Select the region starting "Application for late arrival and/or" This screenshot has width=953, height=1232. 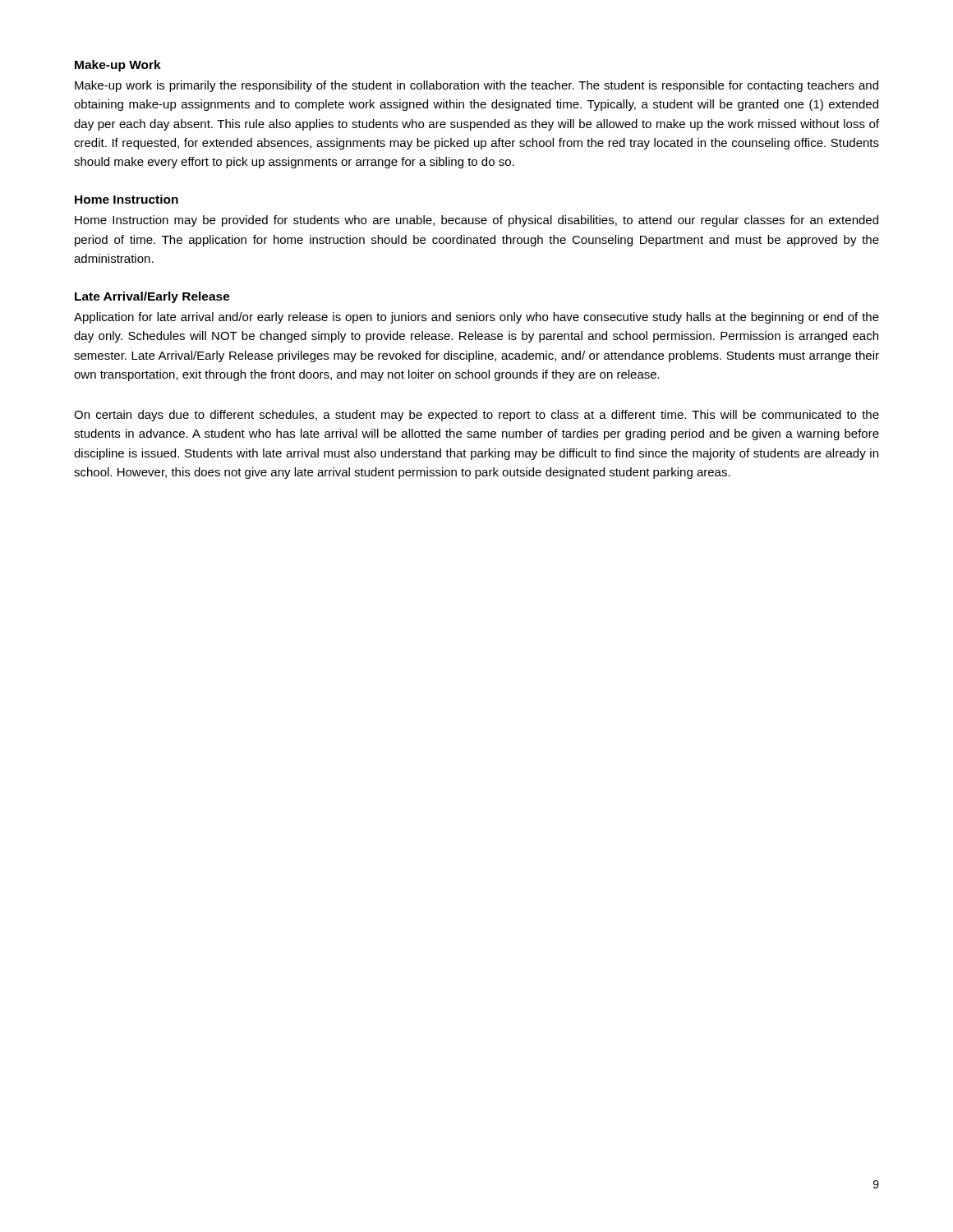[x=476, y=345]
